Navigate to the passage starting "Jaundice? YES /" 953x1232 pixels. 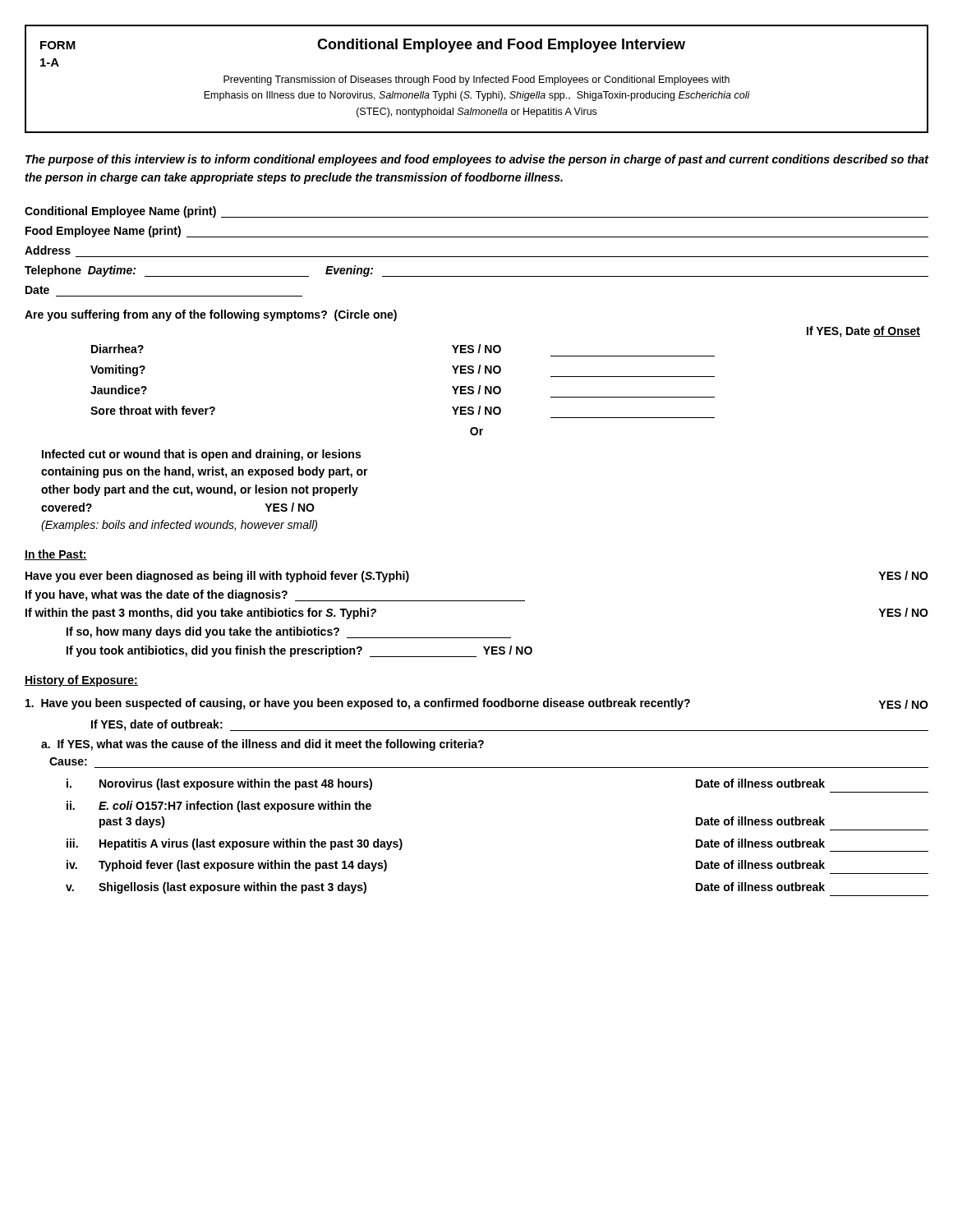point(120,389)
